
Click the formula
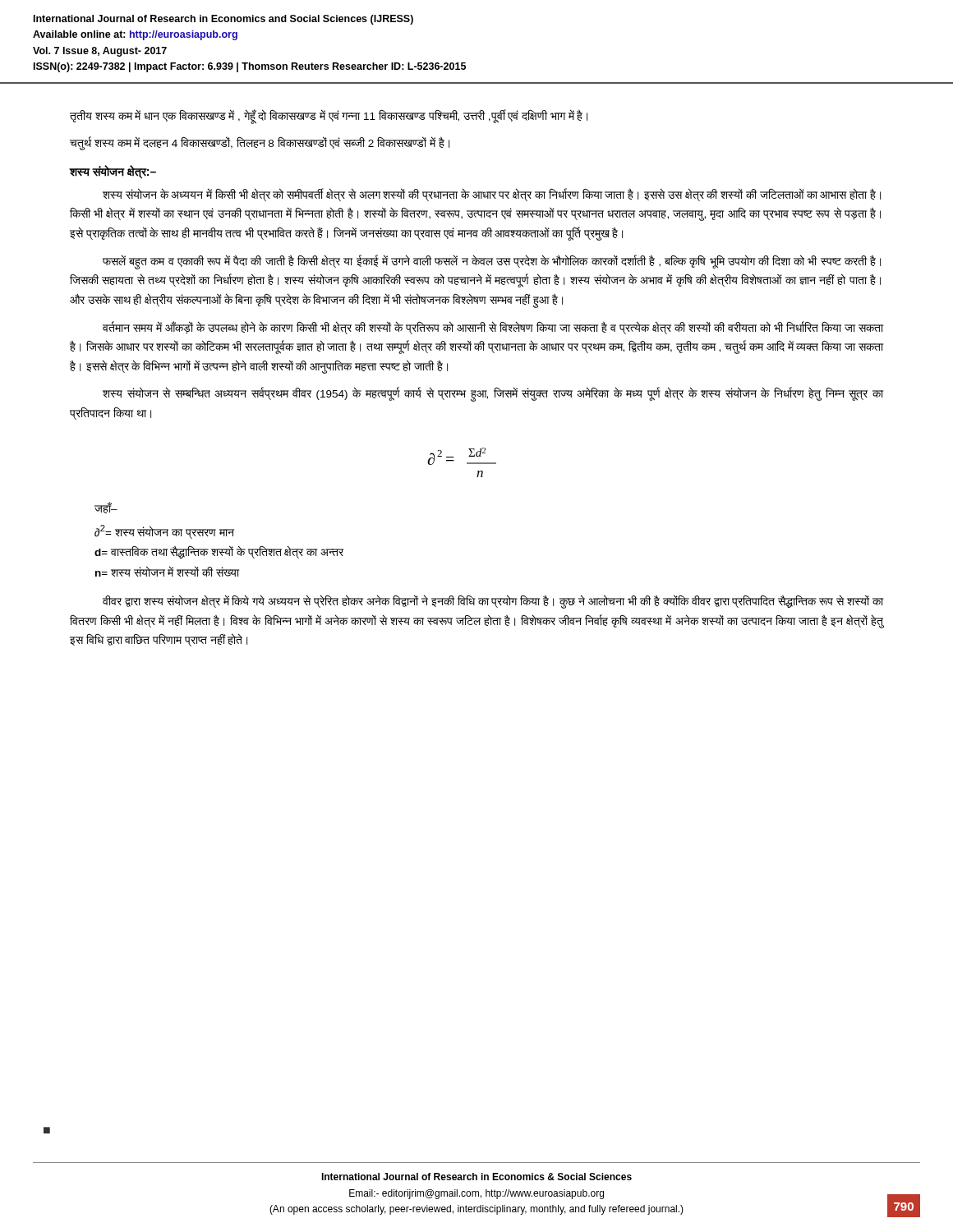tap(476, 463)
